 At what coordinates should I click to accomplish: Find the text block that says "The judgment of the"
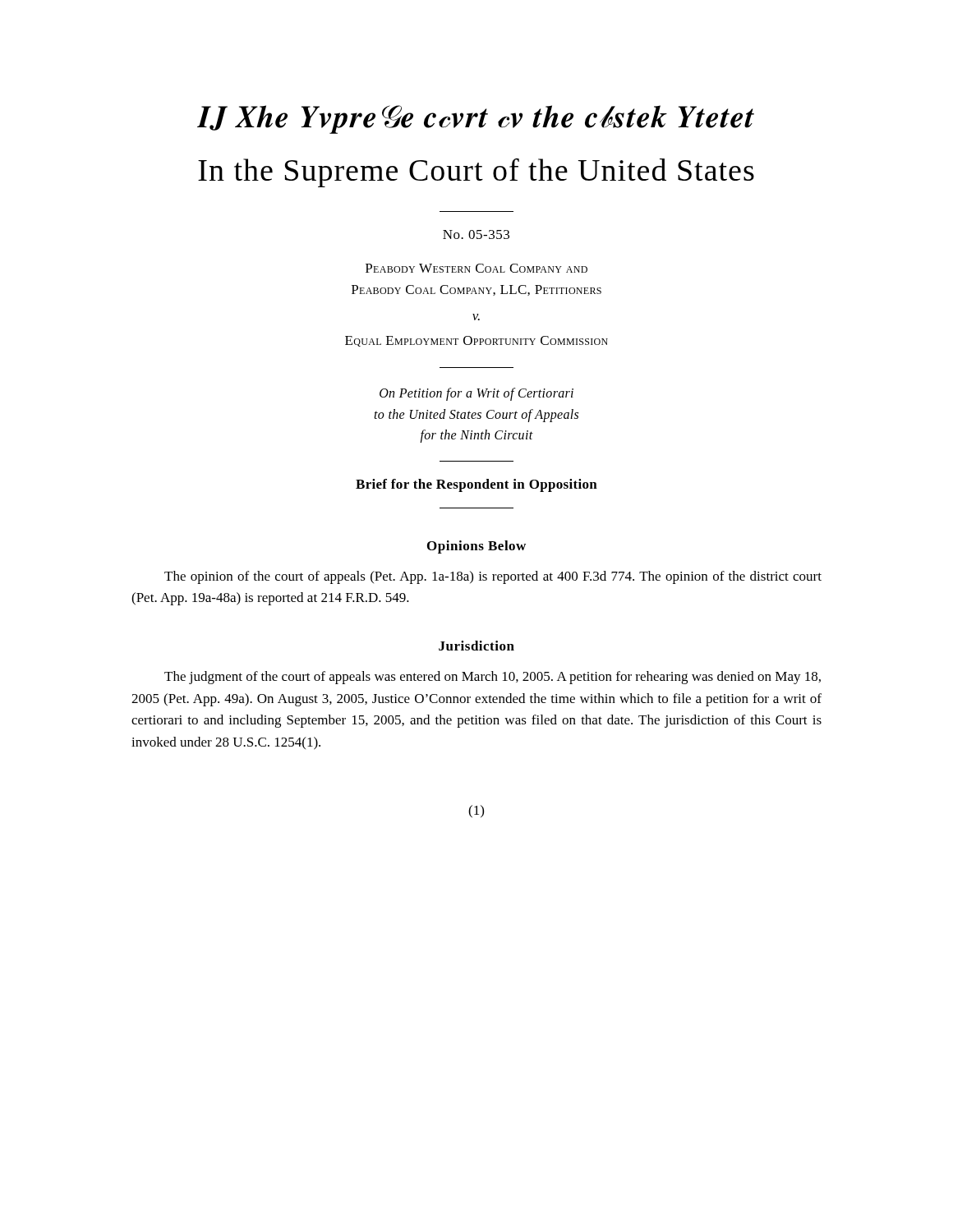(x=476, y=709)
